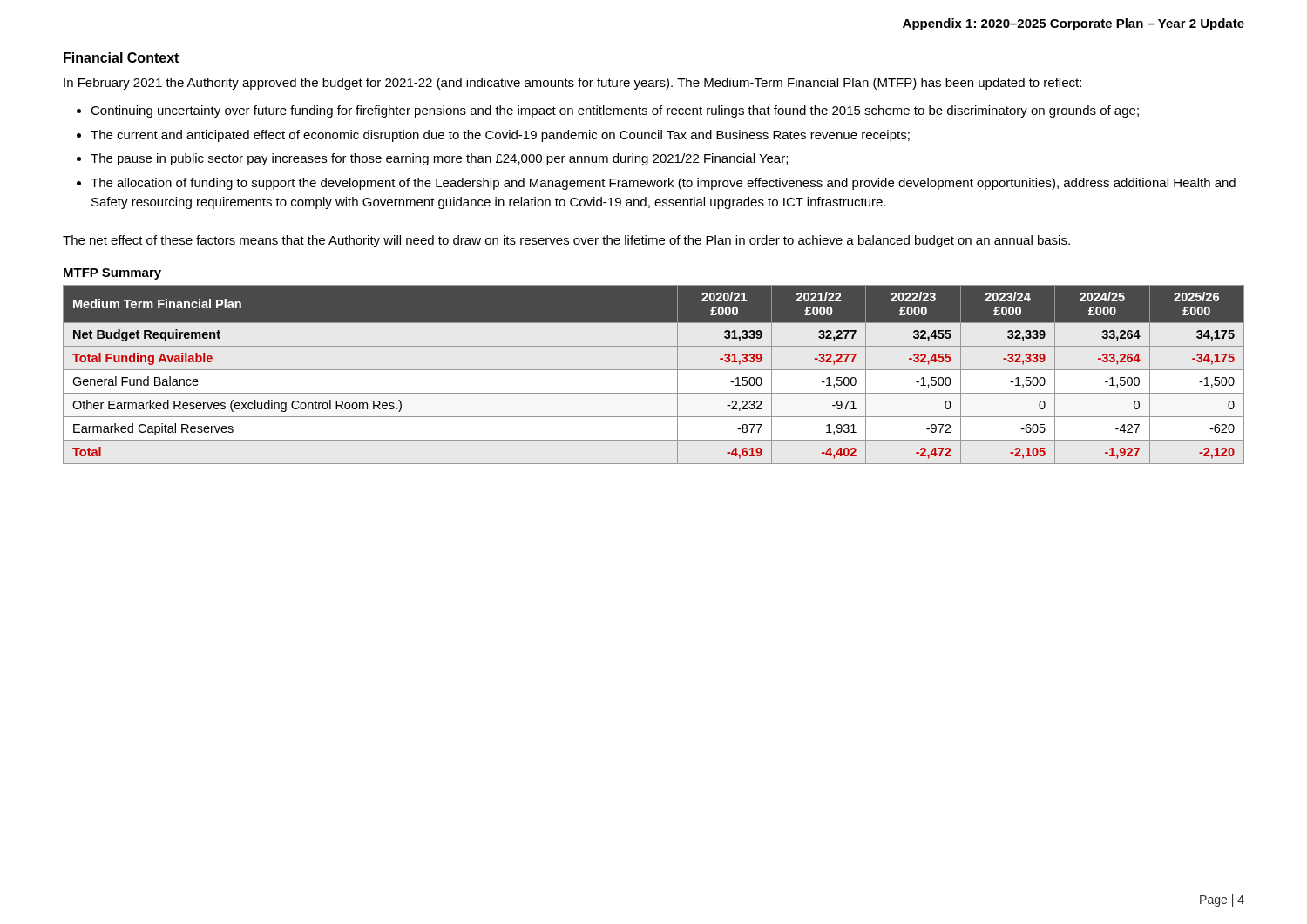Click the passage that begins "The current and anticipated"
Screen dimensions: 924x1307
[501, 134]
